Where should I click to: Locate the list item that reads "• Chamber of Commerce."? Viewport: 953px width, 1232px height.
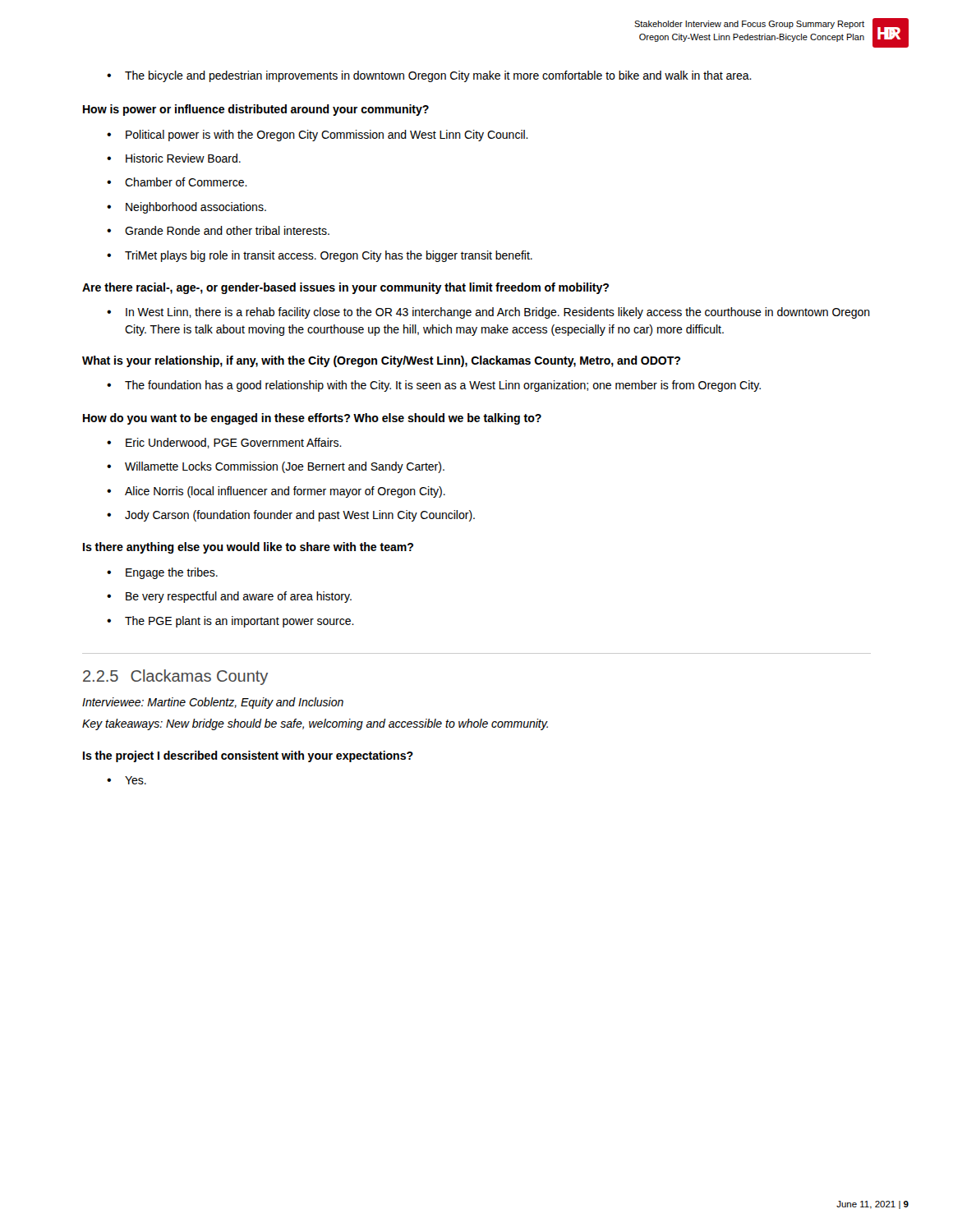coord(177,182)
